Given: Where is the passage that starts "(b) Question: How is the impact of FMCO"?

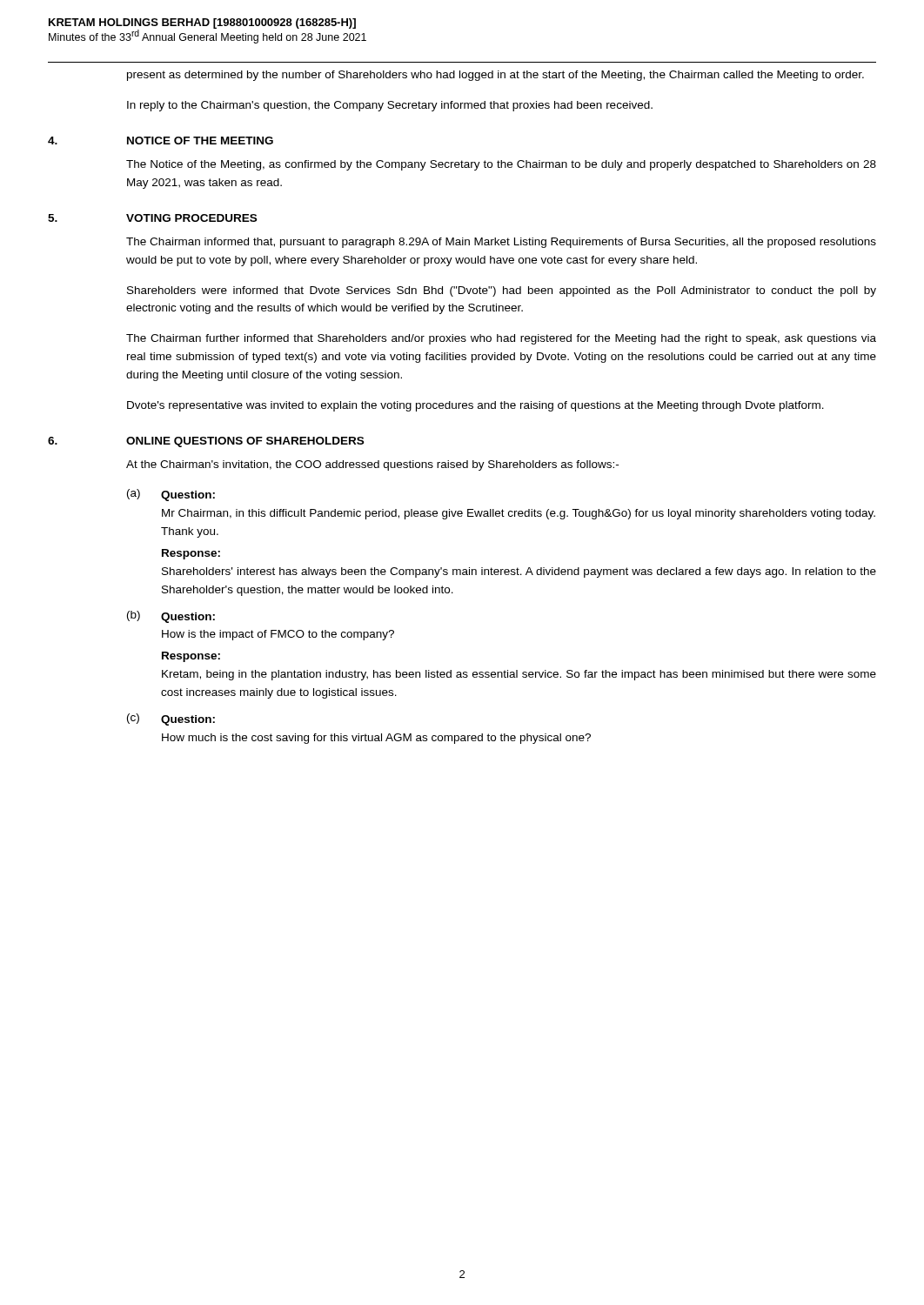Looking at the screenshot, I should click(171, 617).
